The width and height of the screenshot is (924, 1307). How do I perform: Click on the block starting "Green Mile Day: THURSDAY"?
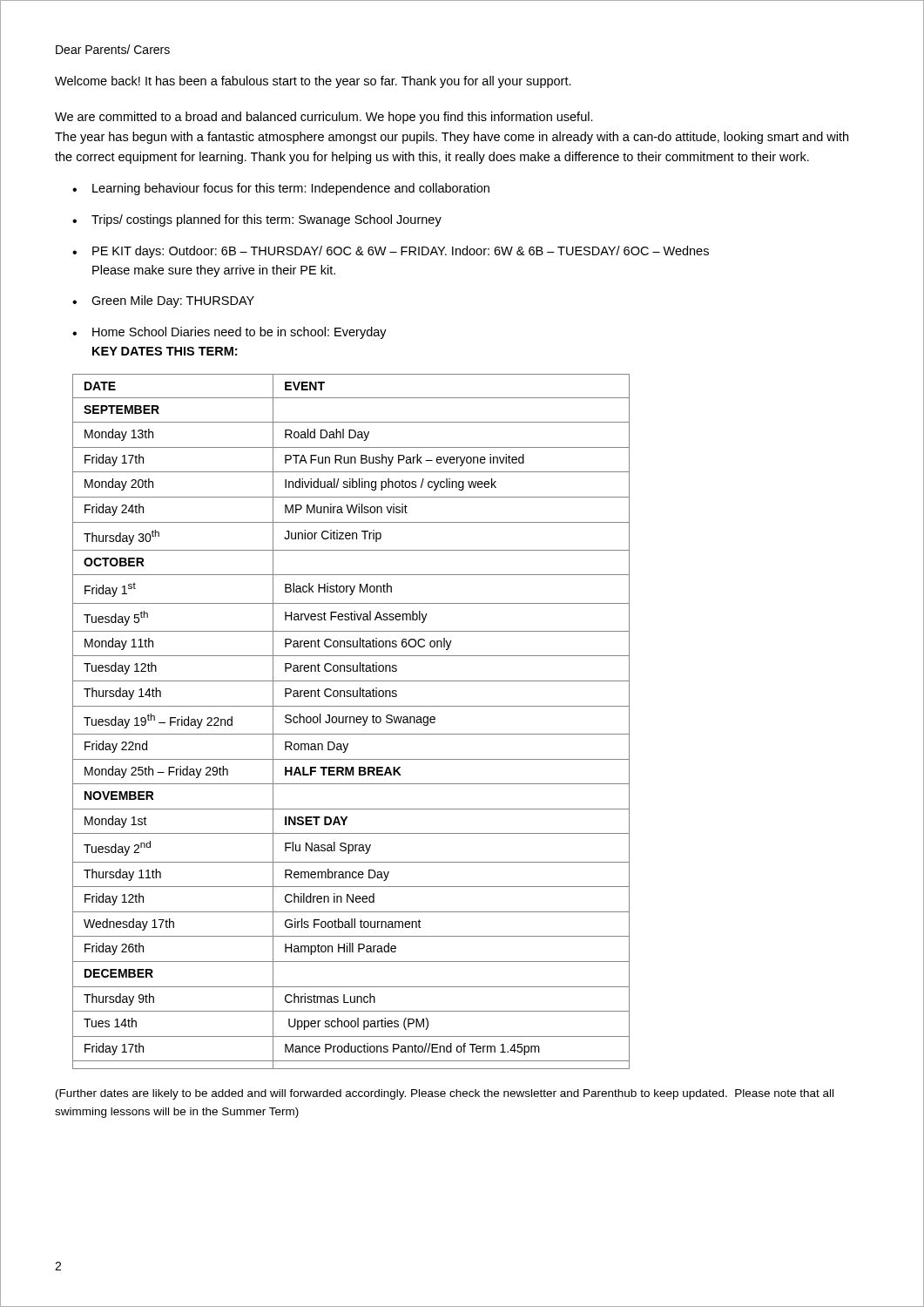(173, 301)
